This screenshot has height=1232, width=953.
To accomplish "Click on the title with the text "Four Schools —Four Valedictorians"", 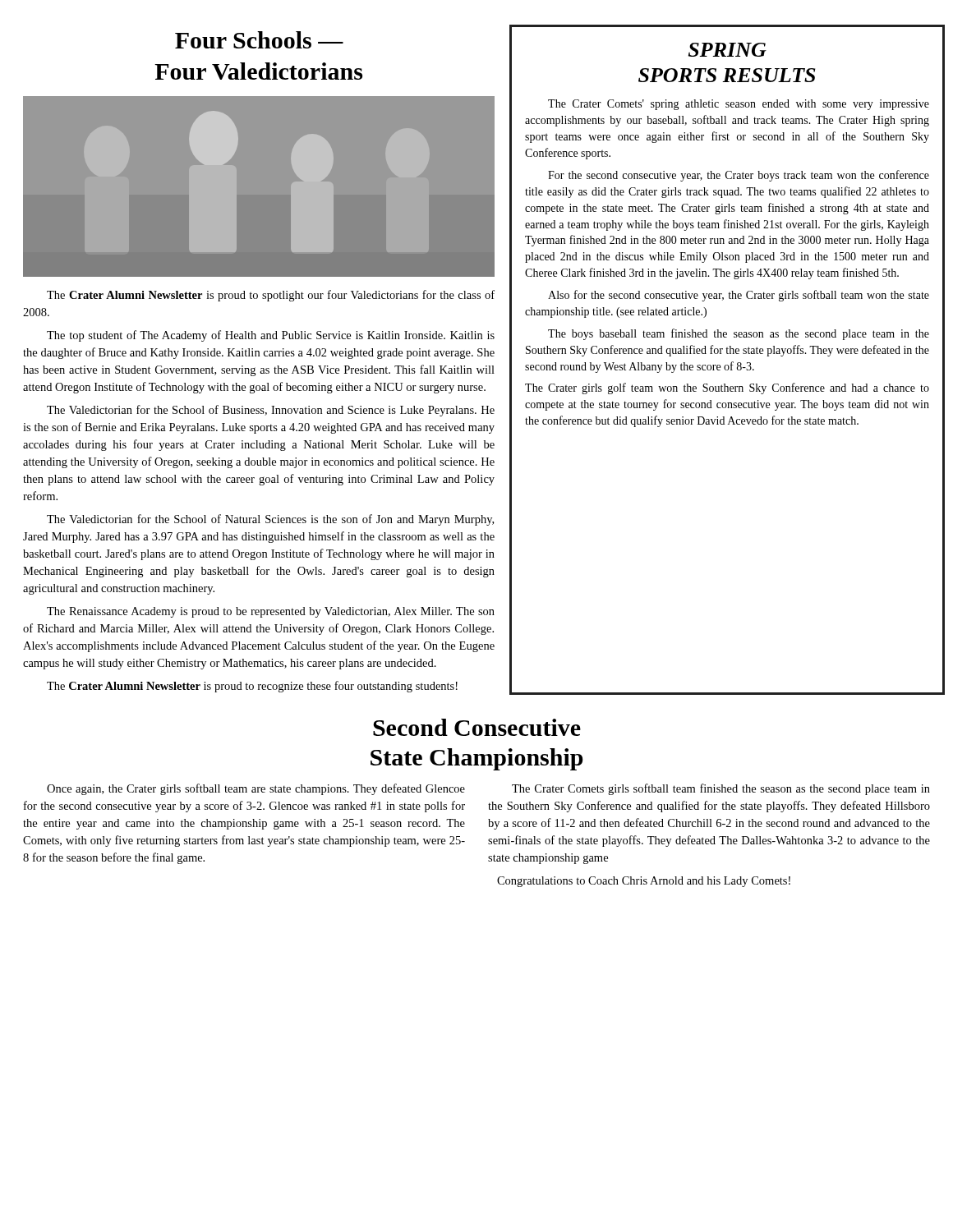I will click(259, 55).
